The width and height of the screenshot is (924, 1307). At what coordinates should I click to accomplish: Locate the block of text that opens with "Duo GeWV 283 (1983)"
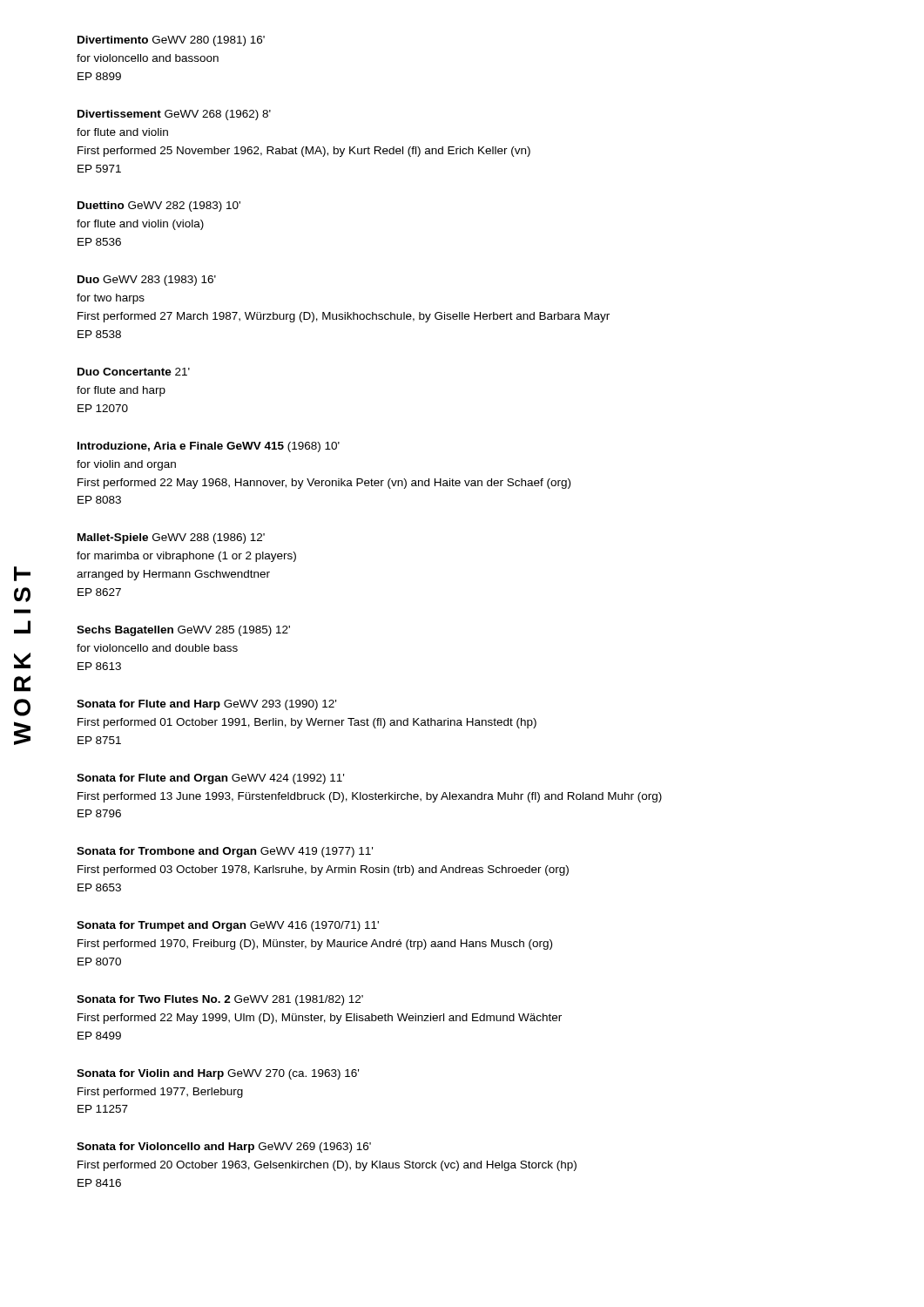[x=486, y=308]
